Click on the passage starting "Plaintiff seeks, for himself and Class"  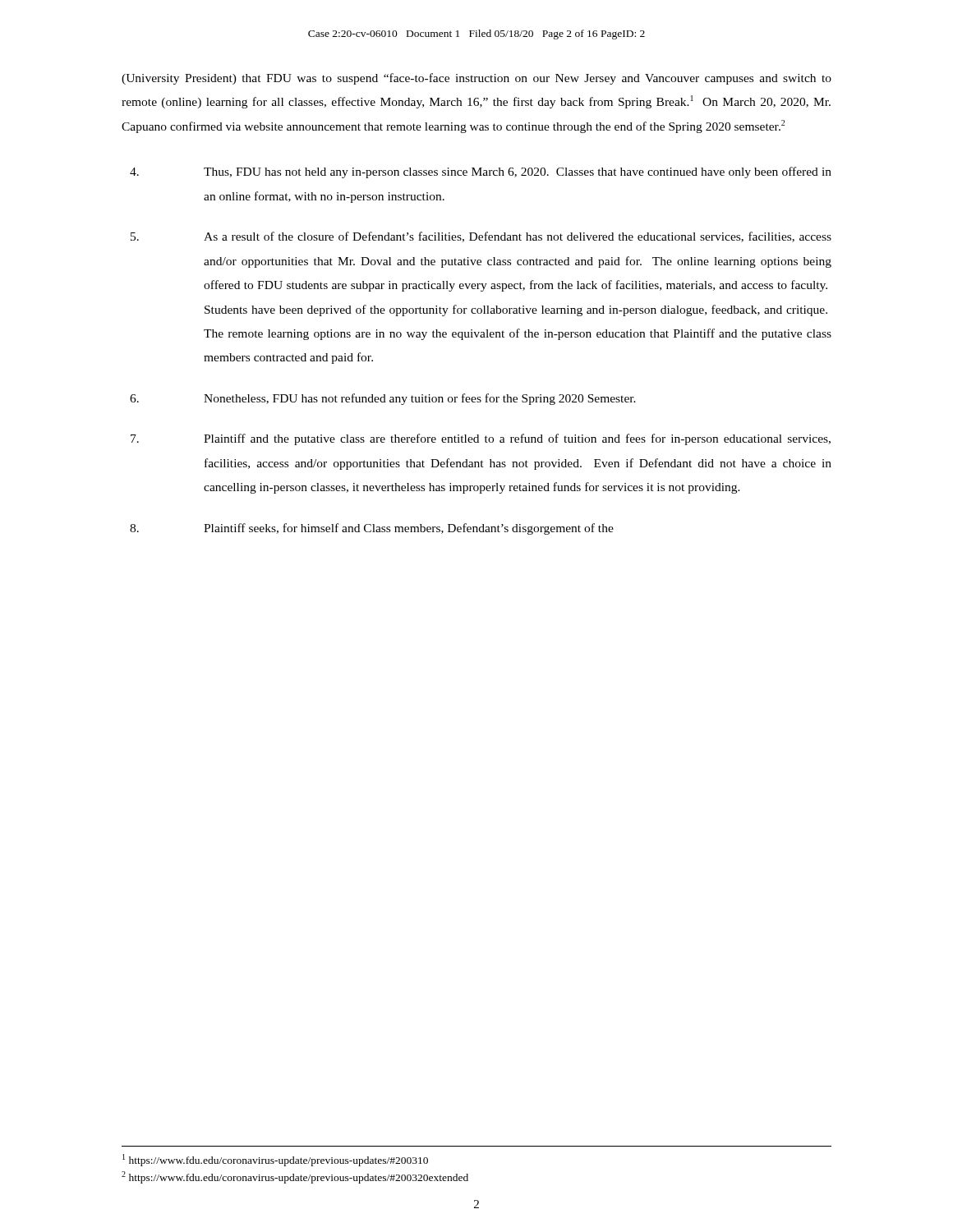click(x=476, y=528)
